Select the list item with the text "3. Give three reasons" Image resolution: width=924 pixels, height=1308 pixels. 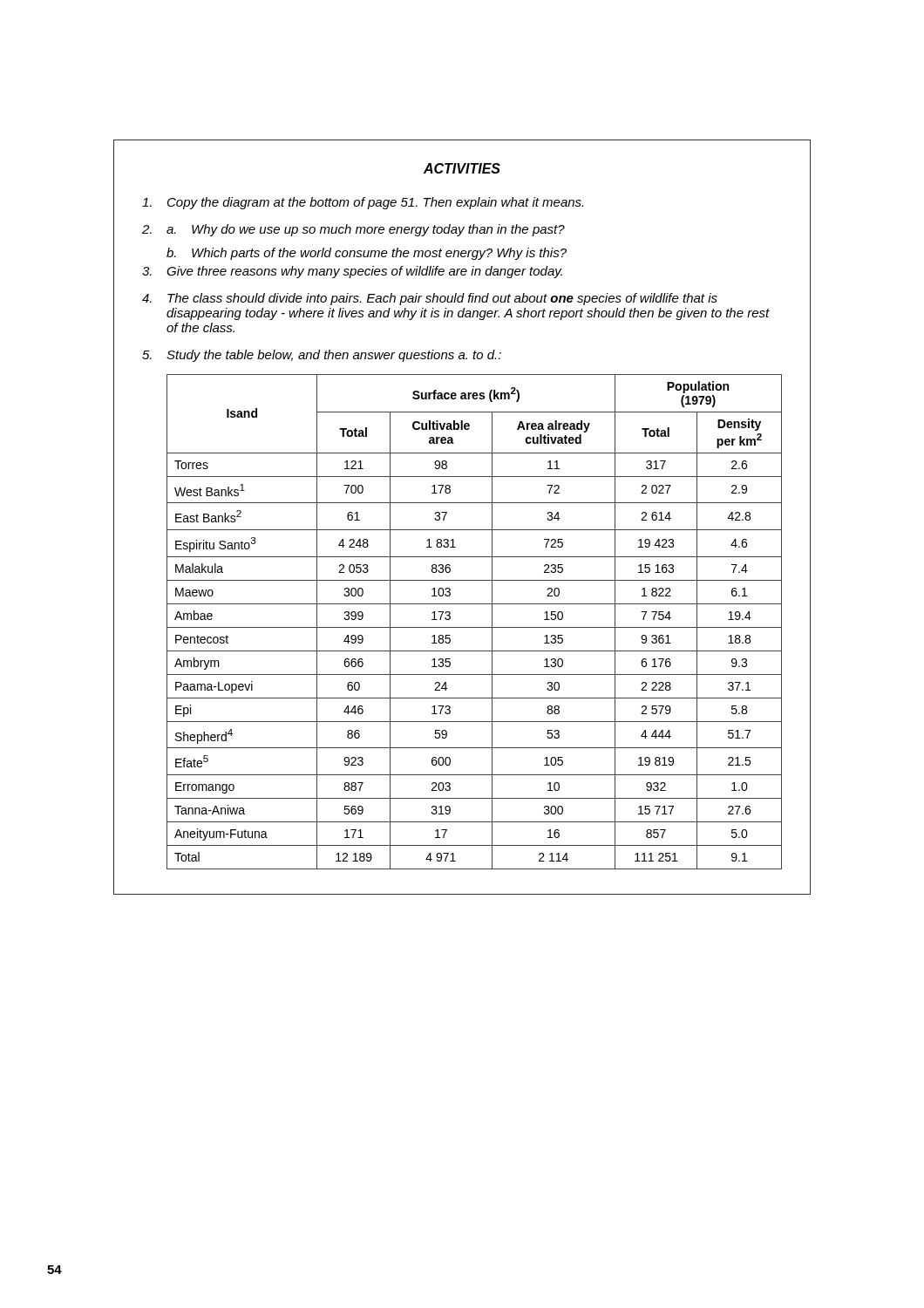(462, 271)
